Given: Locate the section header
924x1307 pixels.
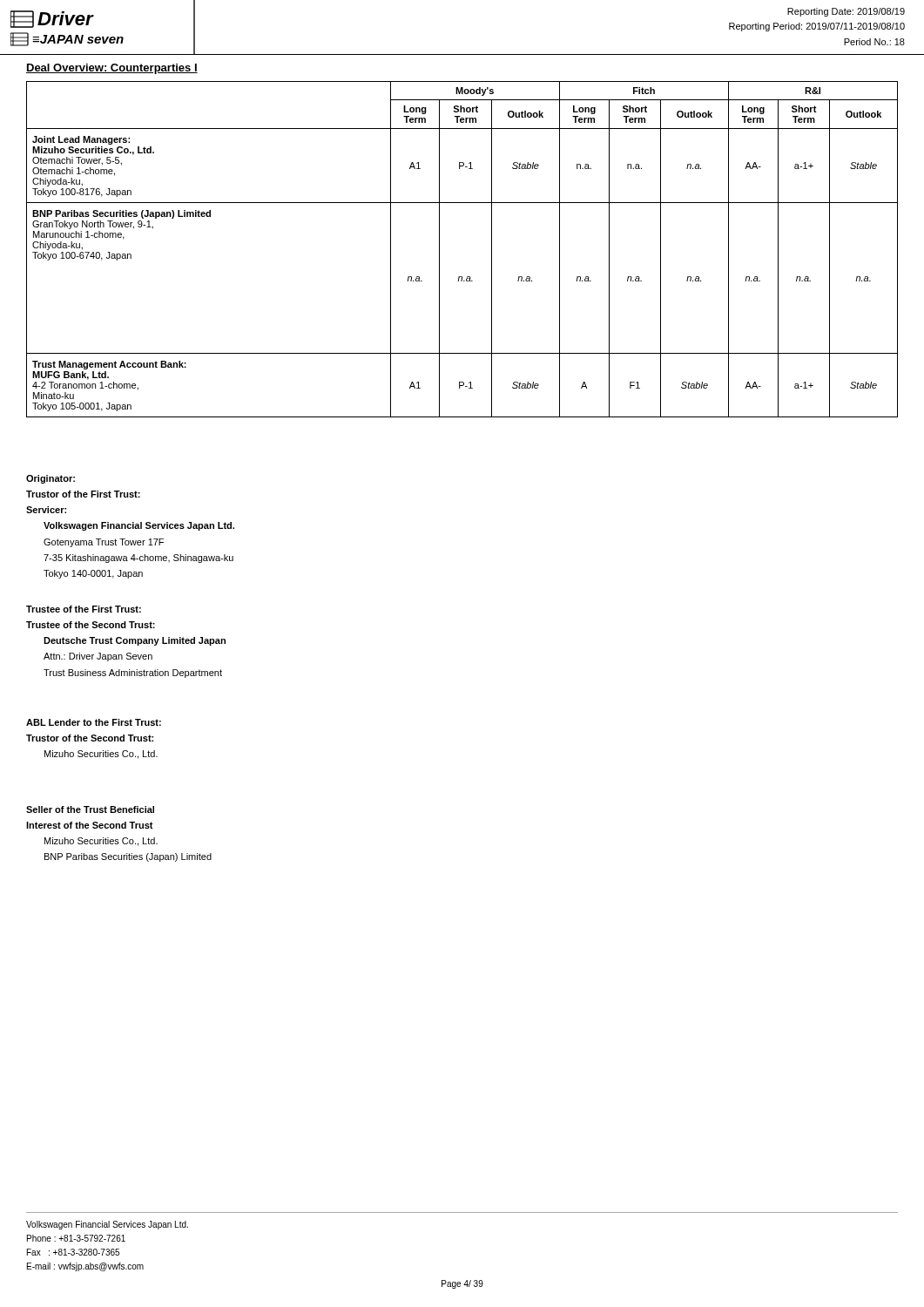Looking at the screenshot, I should (112, 68).
